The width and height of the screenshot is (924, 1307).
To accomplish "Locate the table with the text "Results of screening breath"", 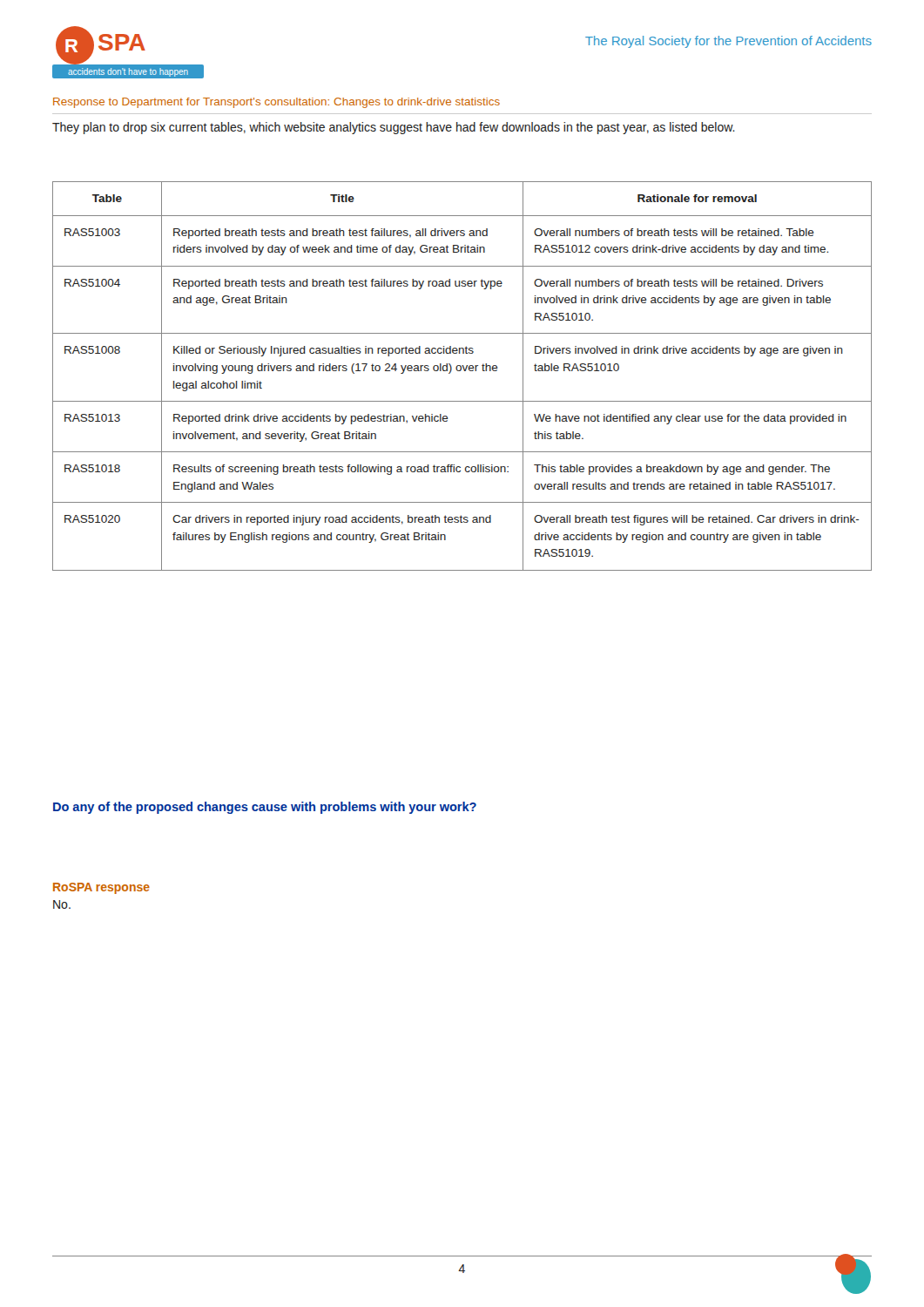I will [462, 376].
